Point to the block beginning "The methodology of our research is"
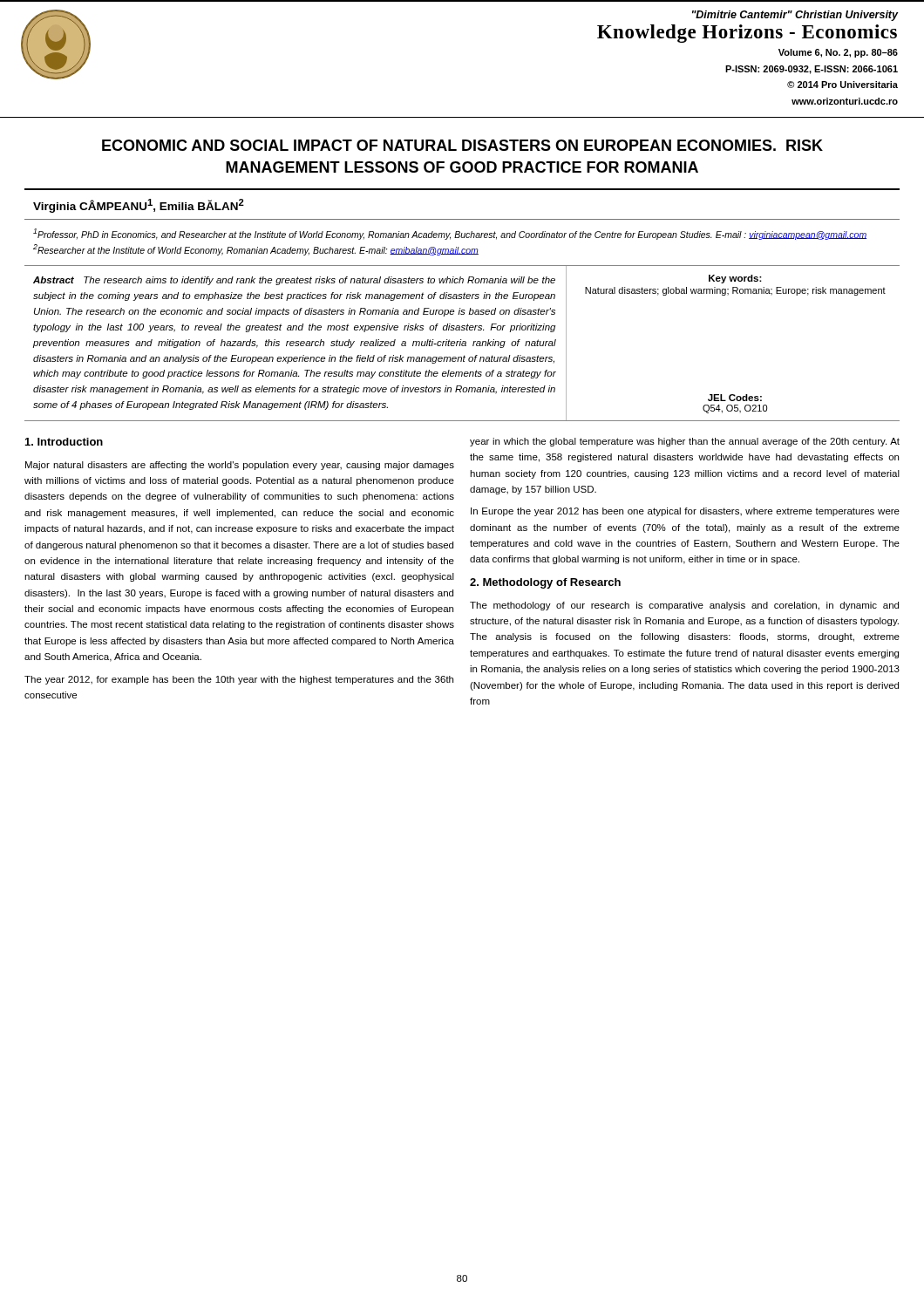 pyautogui.click(x=685, y=653)
